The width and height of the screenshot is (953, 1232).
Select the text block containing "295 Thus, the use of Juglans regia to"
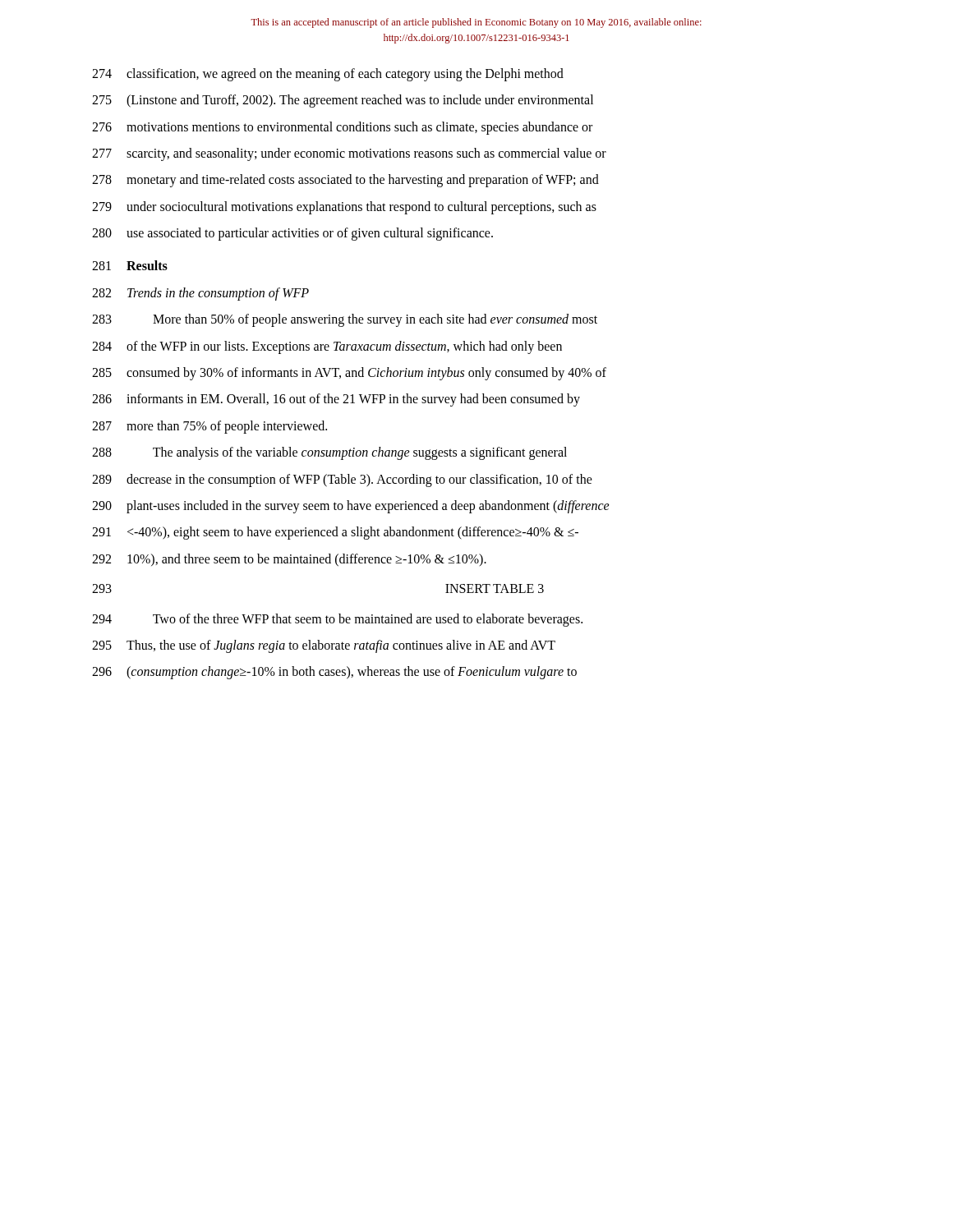(468, 646)
